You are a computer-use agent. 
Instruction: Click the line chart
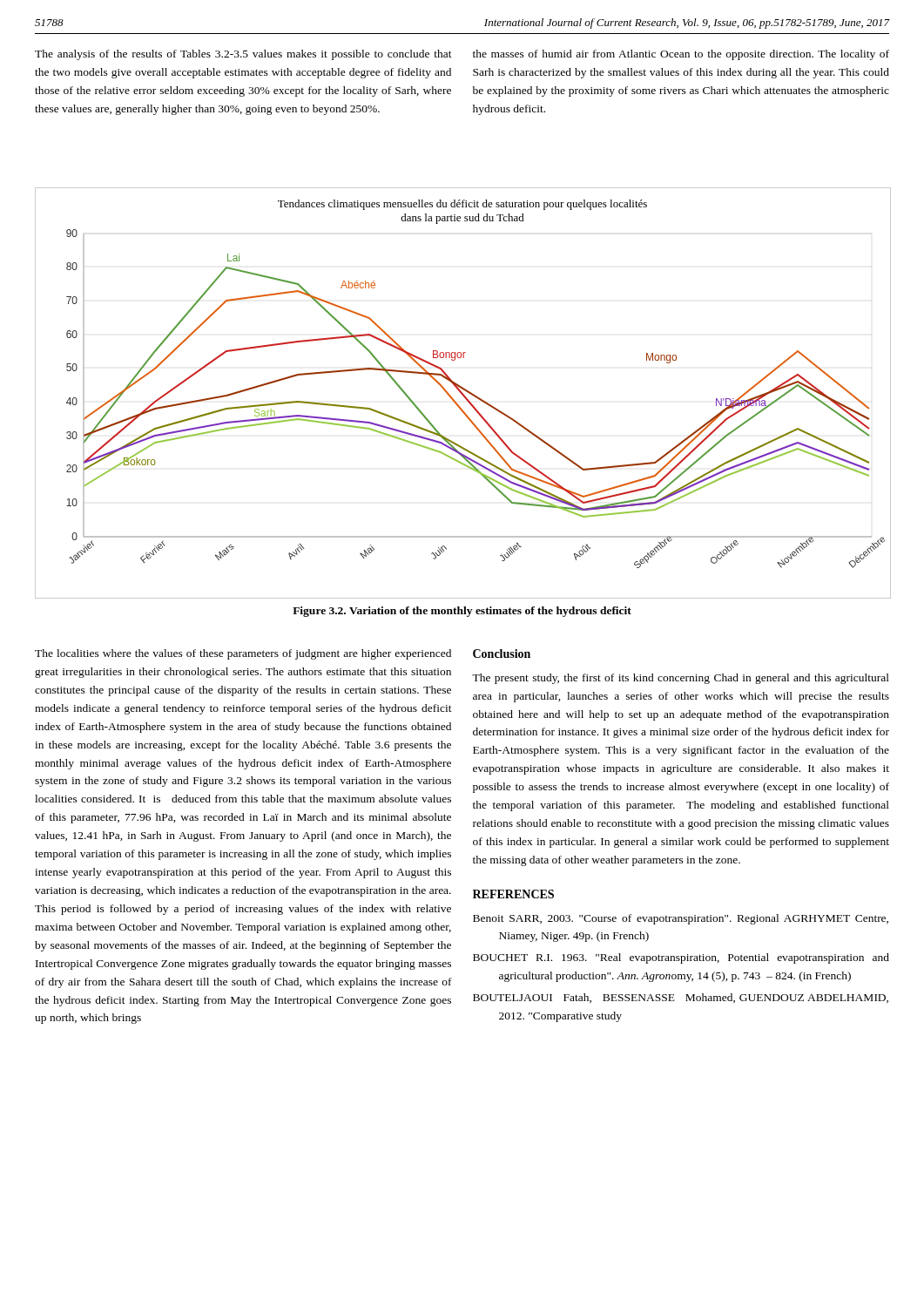pos(462,403)
